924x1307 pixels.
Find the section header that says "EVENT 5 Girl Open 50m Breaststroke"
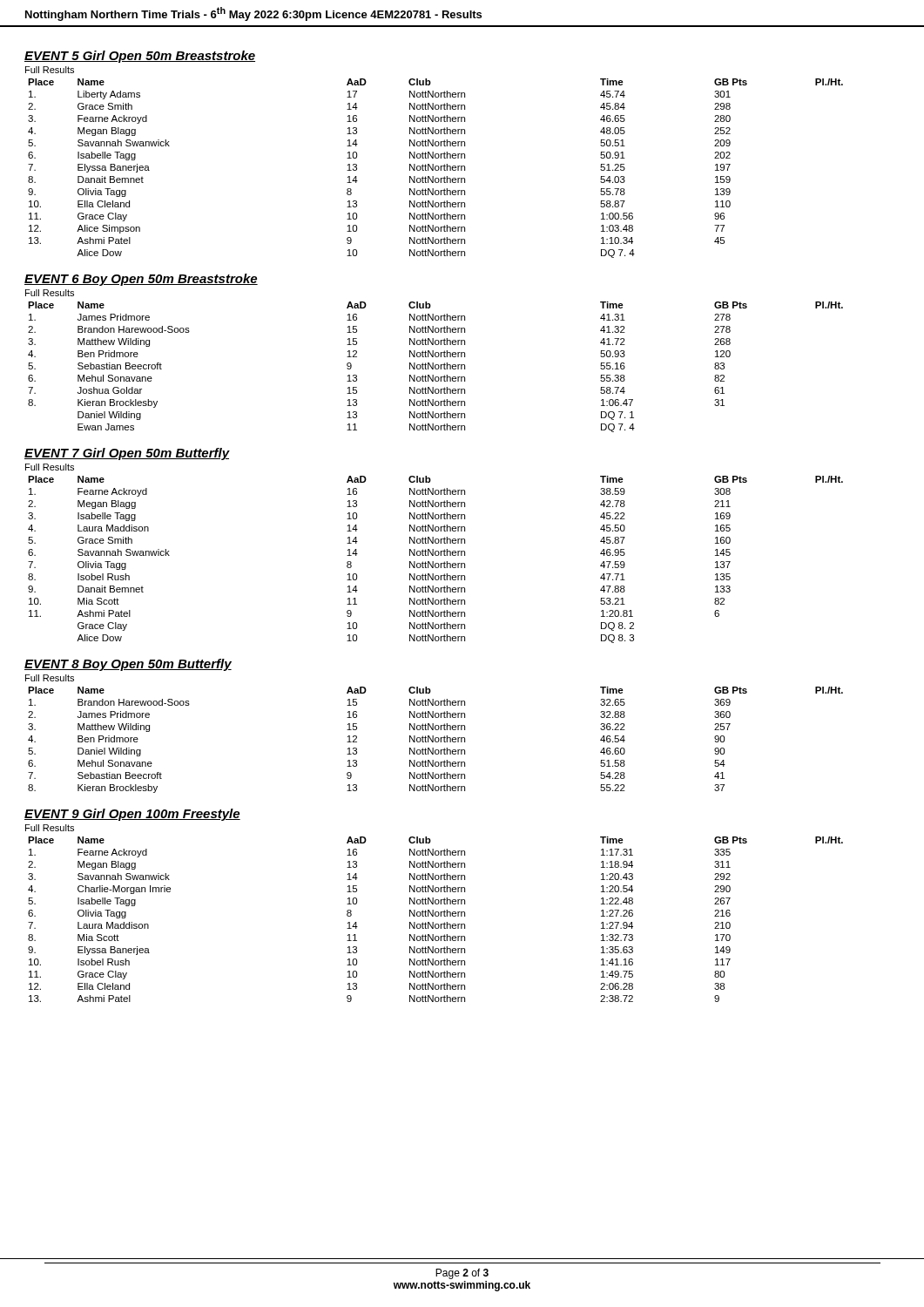tap(140, 56)
